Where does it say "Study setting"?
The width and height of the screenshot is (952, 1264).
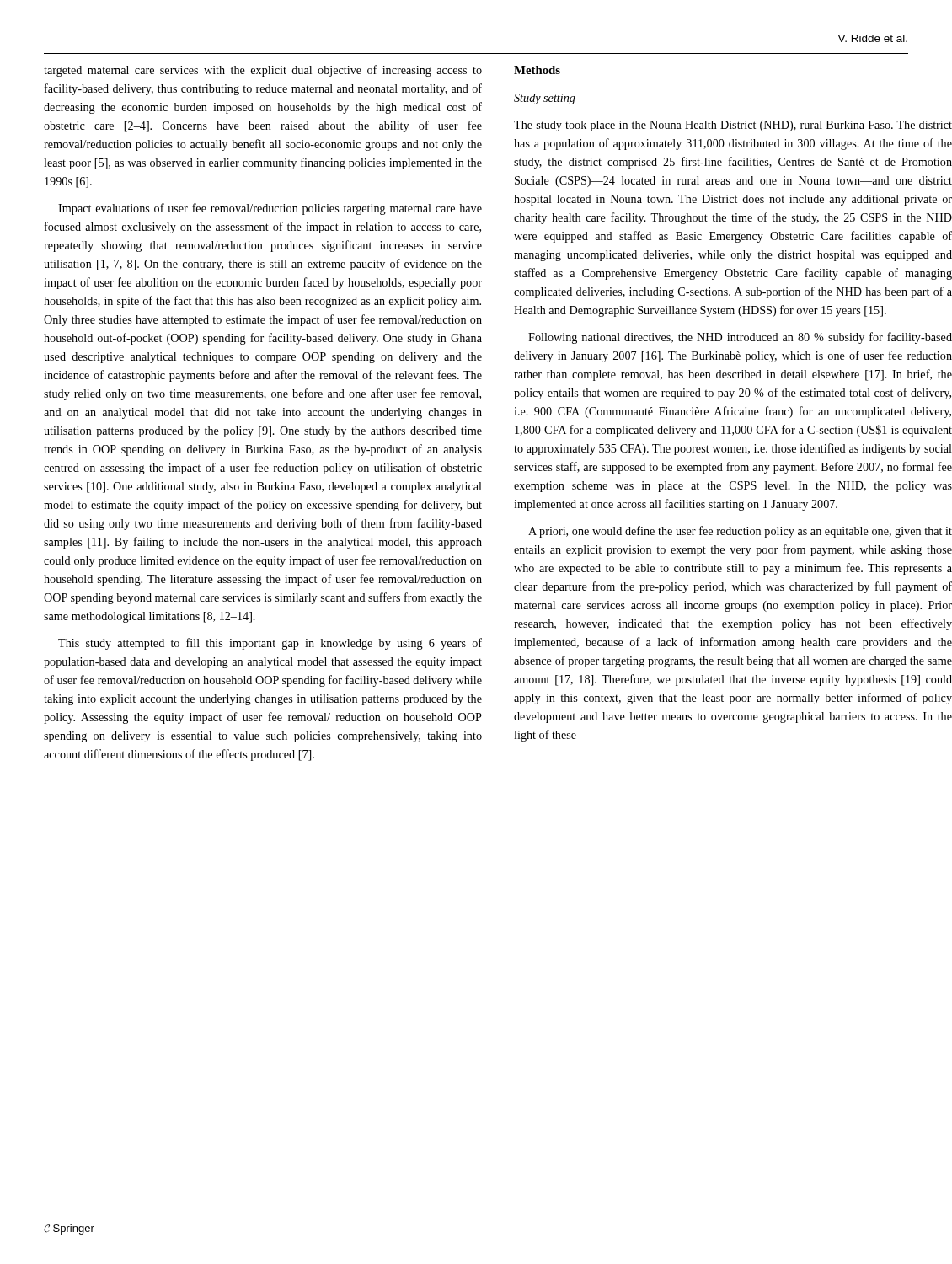click(x=545, y=99)
